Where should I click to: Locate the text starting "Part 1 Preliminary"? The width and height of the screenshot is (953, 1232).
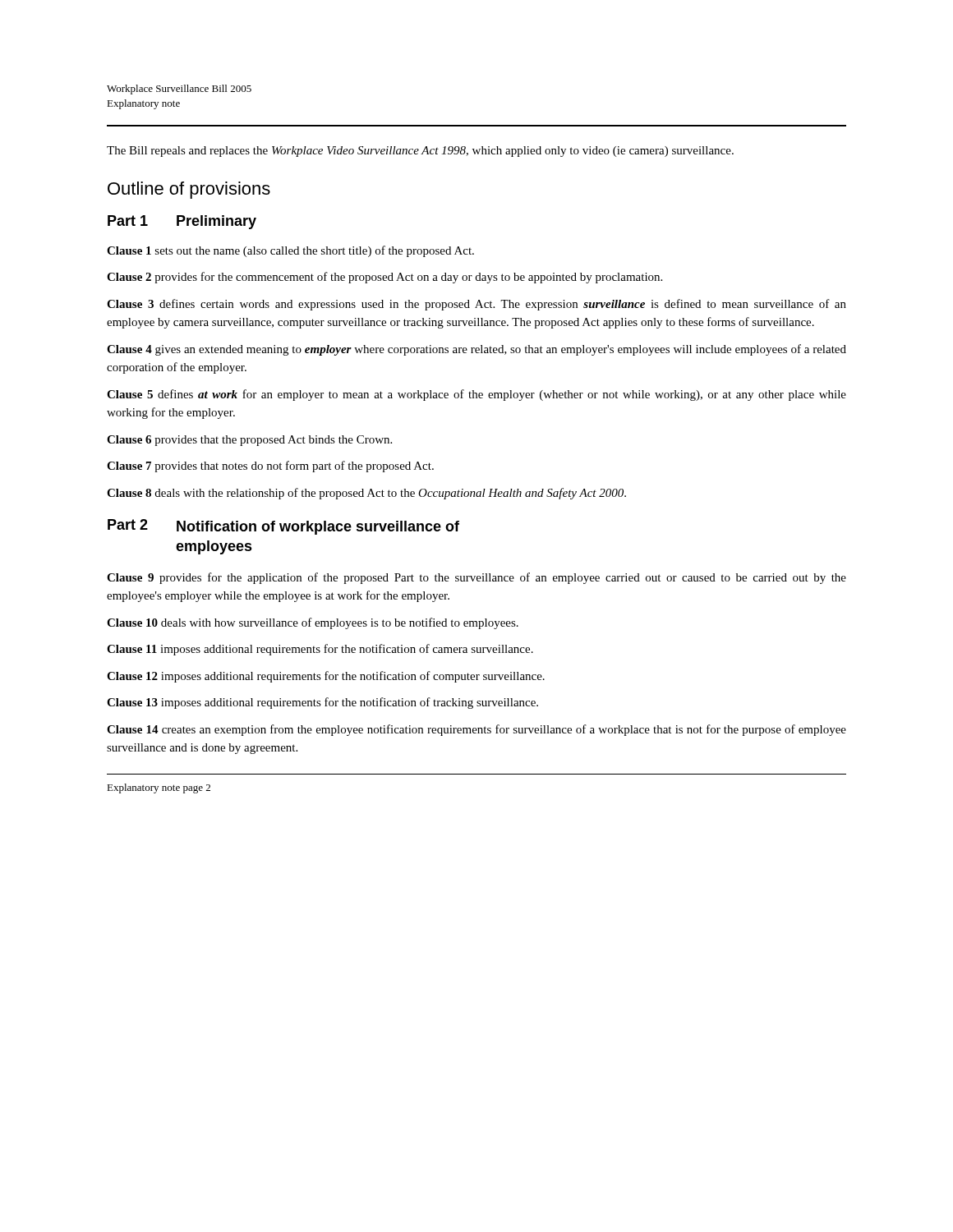pos(182,221)
